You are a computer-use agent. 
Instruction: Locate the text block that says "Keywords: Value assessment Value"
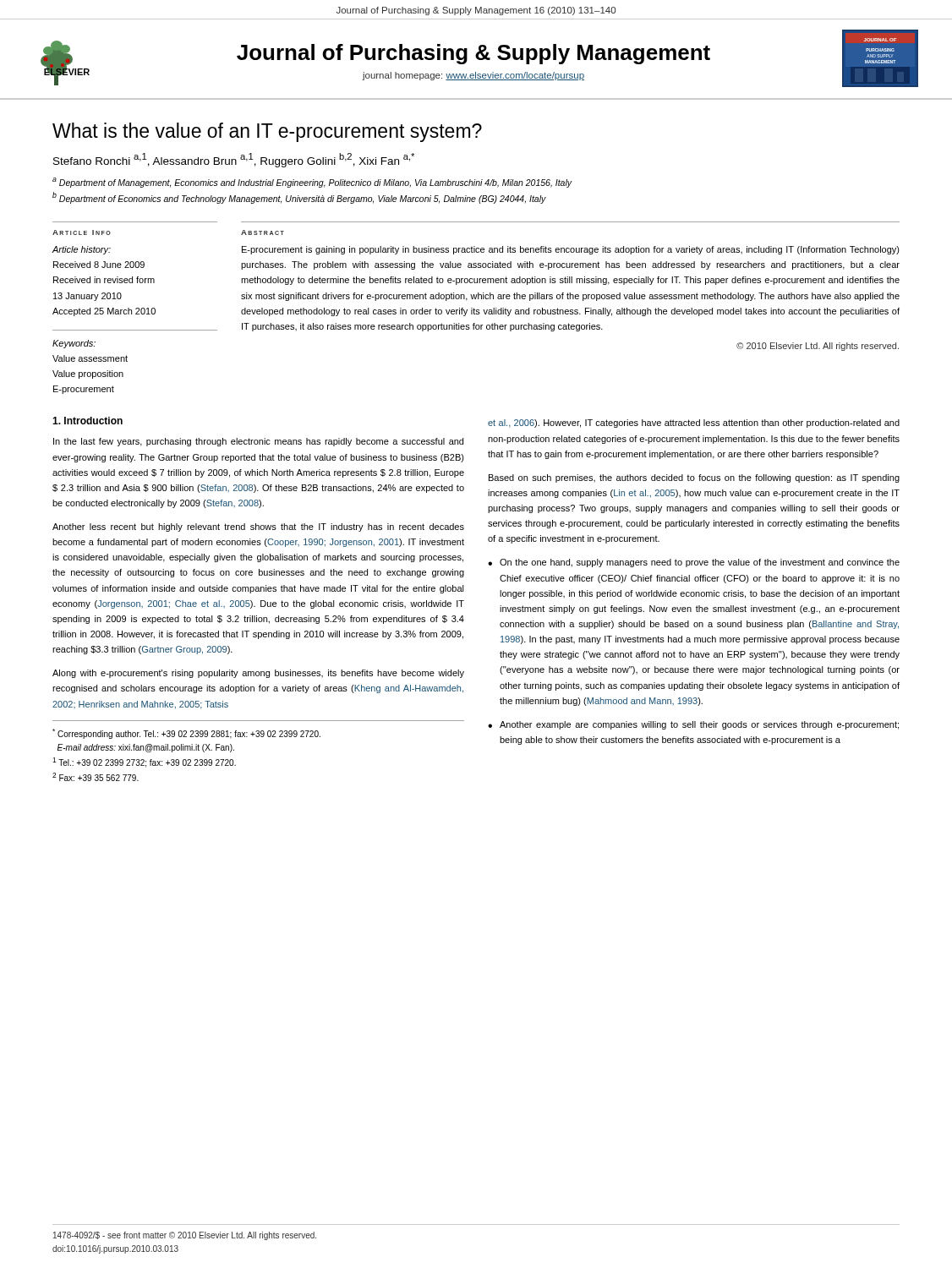pos(90,366)
